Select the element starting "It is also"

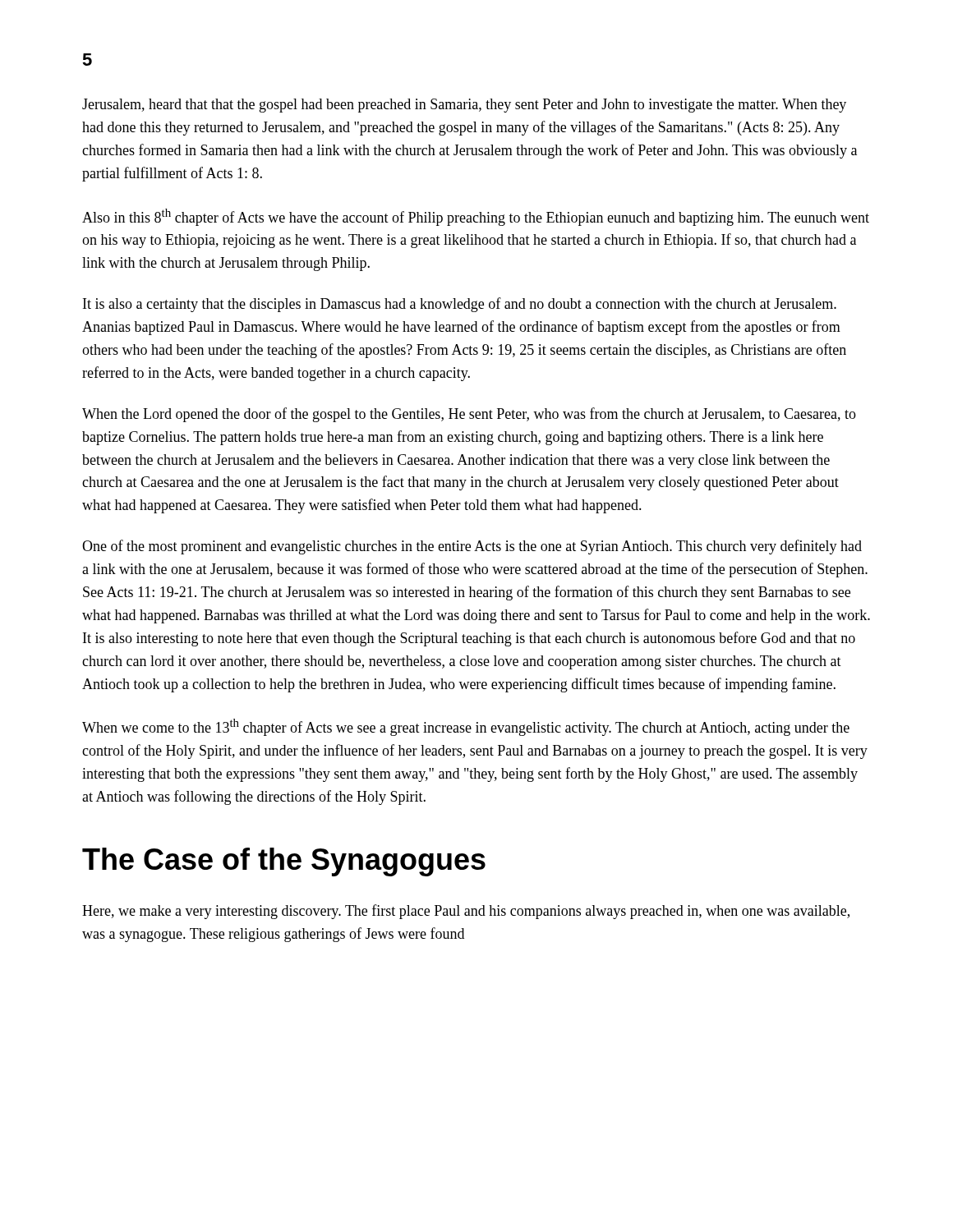(476, 339)
